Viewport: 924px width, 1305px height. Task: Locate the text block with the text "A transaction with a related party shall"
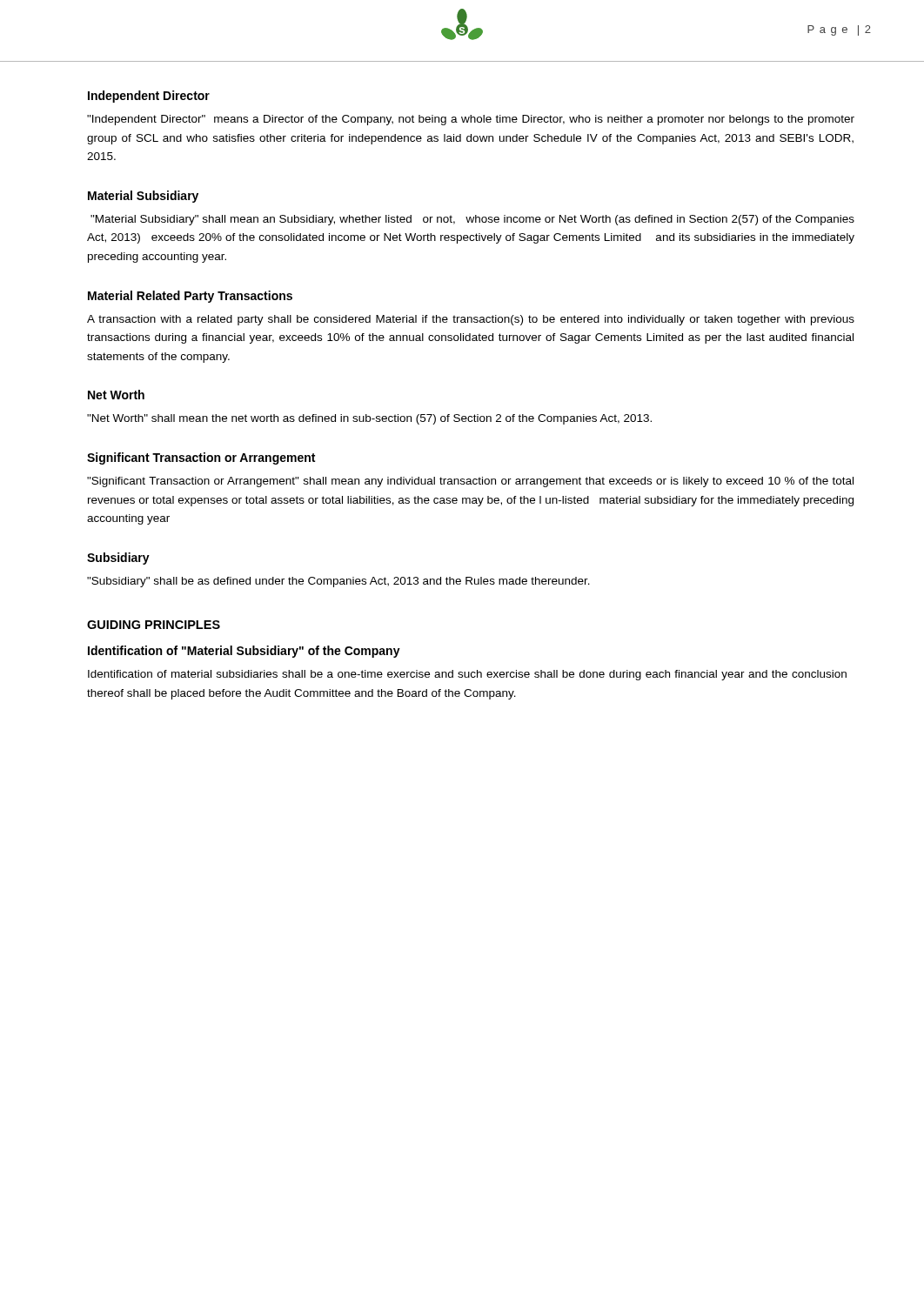pos(471,337)
